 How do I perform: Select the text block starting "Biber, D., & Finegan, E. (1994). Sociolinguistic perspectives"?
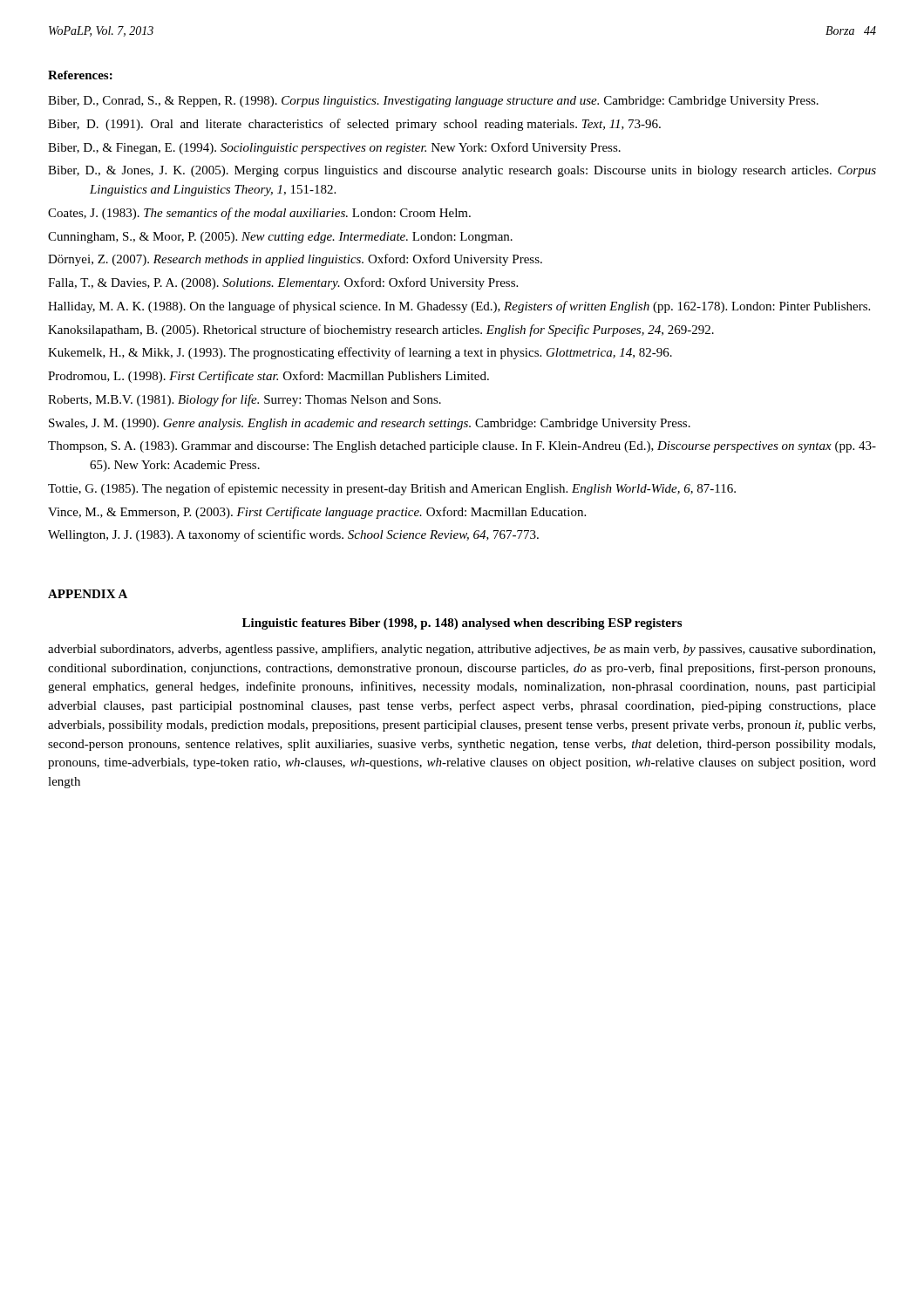[335, 148]
